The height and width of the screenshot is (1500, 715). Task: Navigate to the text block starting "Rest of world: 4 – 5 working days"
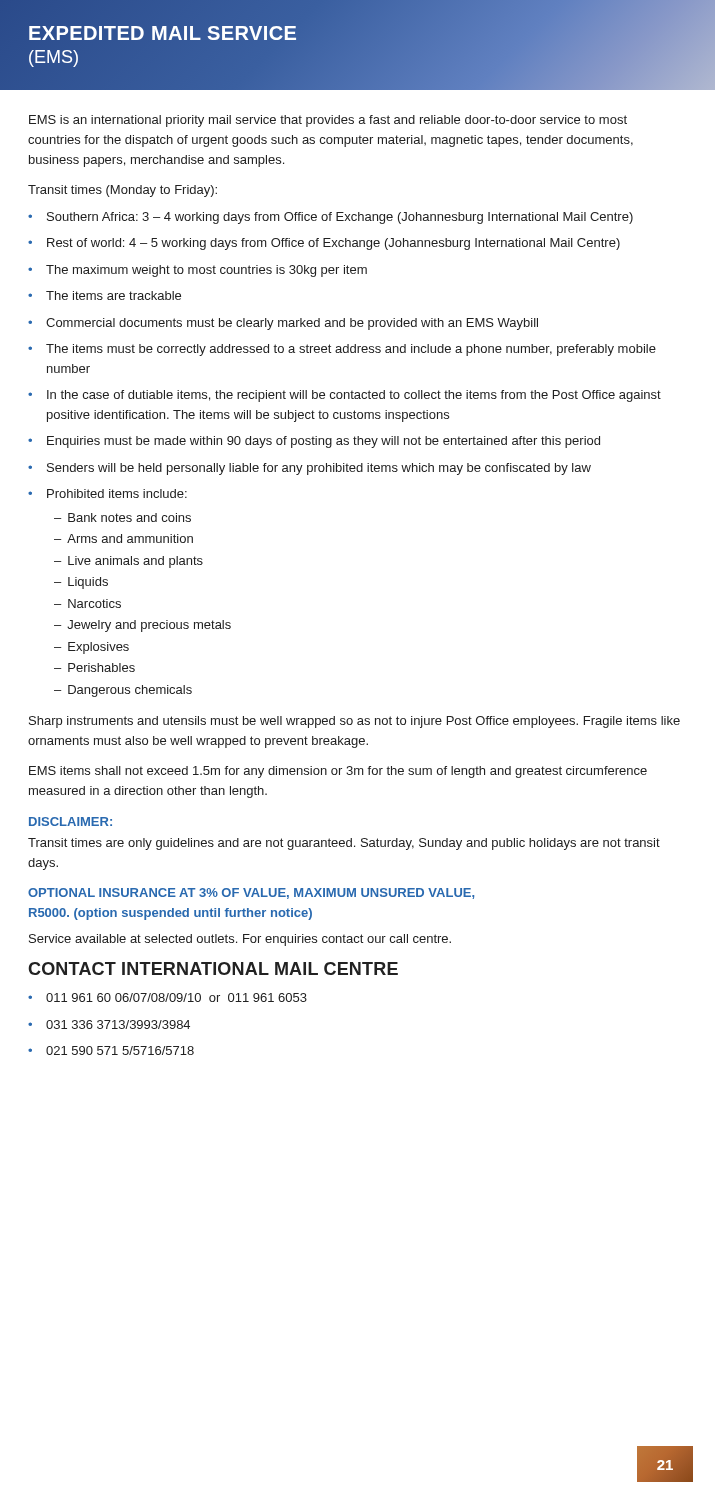pyautogui.click(x=364, y=243)
